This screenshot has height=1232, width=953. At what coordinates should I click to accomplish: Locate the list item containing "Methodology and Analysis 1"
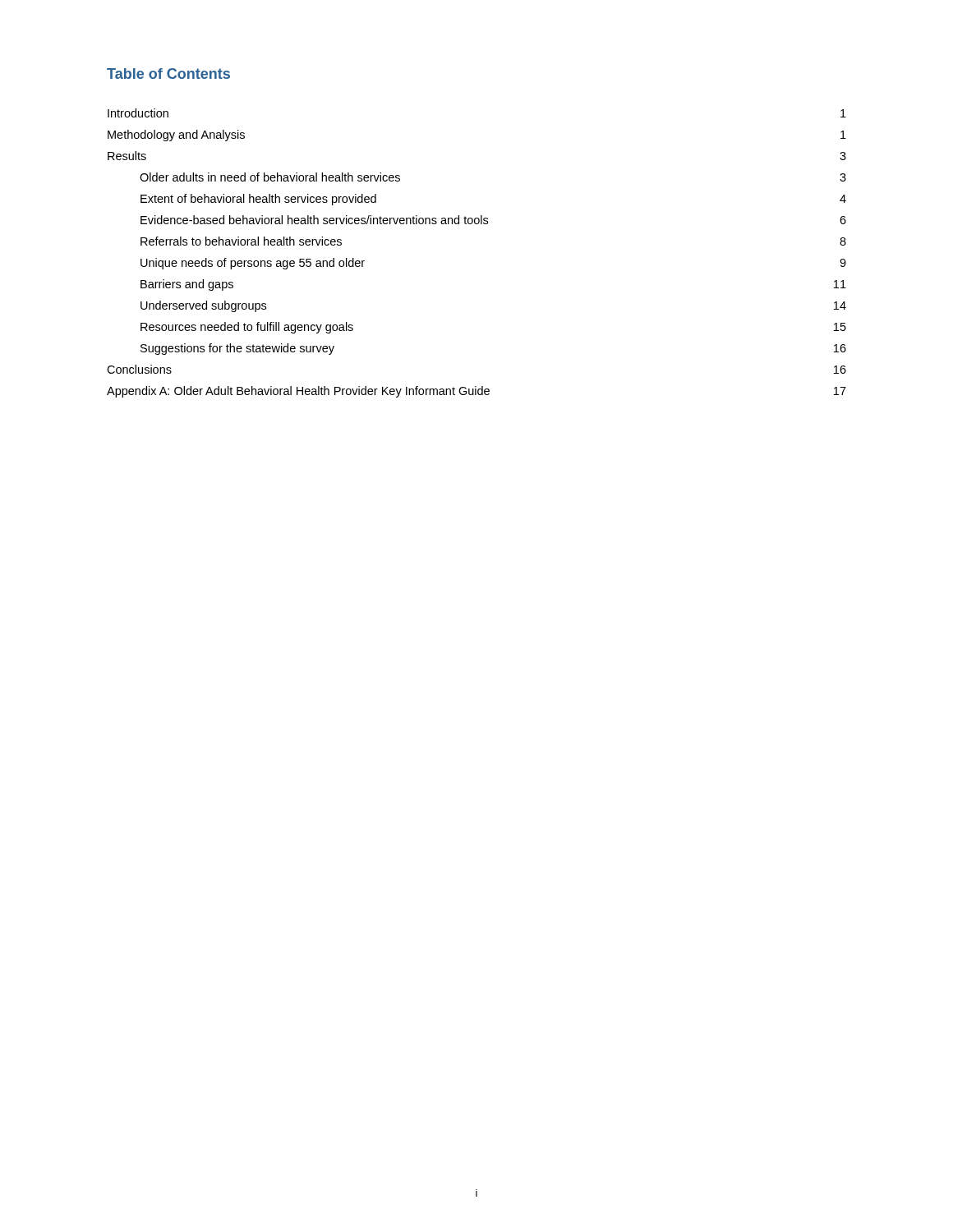pyautogui.click(x=171, y=135)
